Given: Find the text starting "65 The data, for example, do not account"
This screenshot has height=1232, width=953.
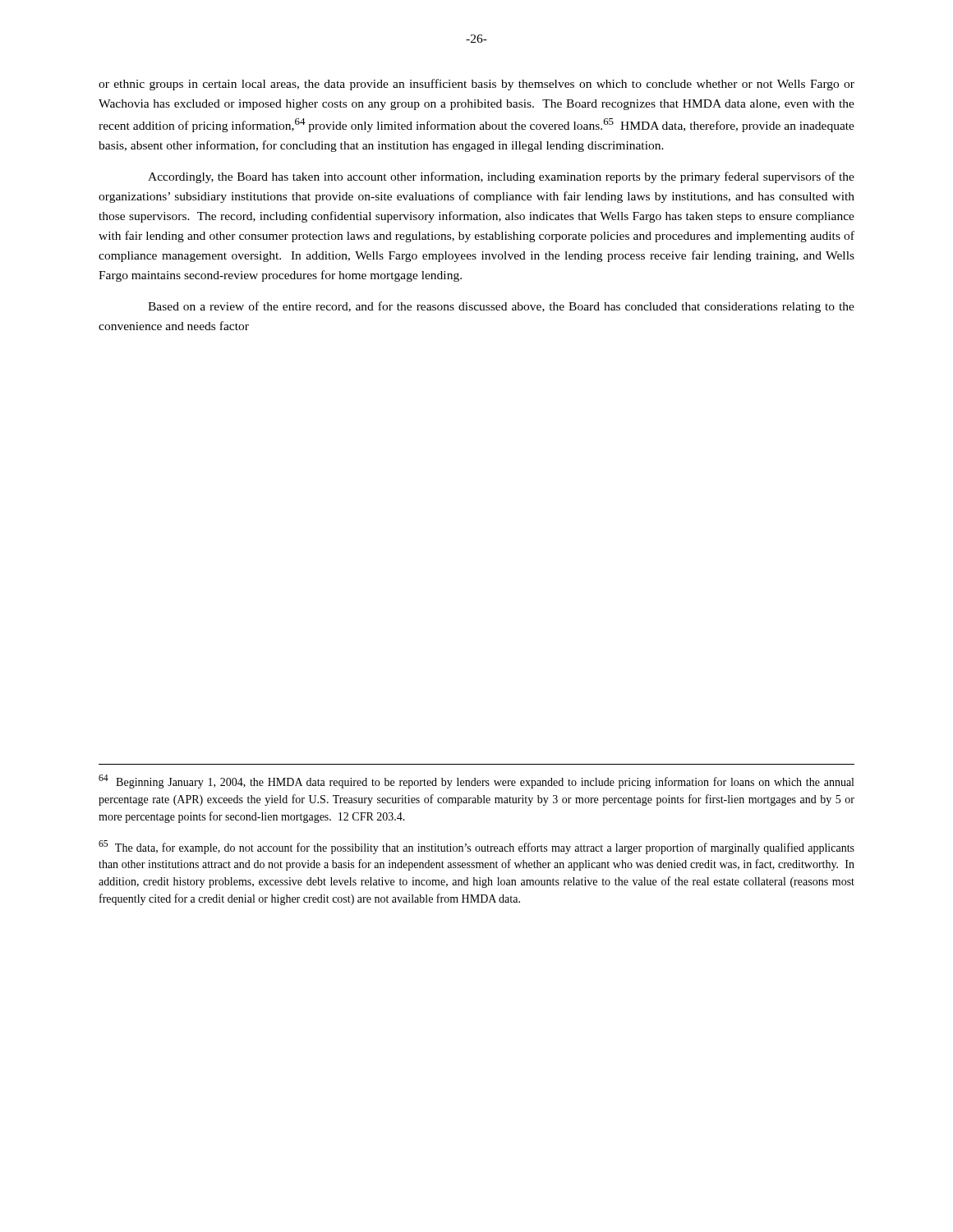Looking at the screenshot, I should (x=476, y=872).
